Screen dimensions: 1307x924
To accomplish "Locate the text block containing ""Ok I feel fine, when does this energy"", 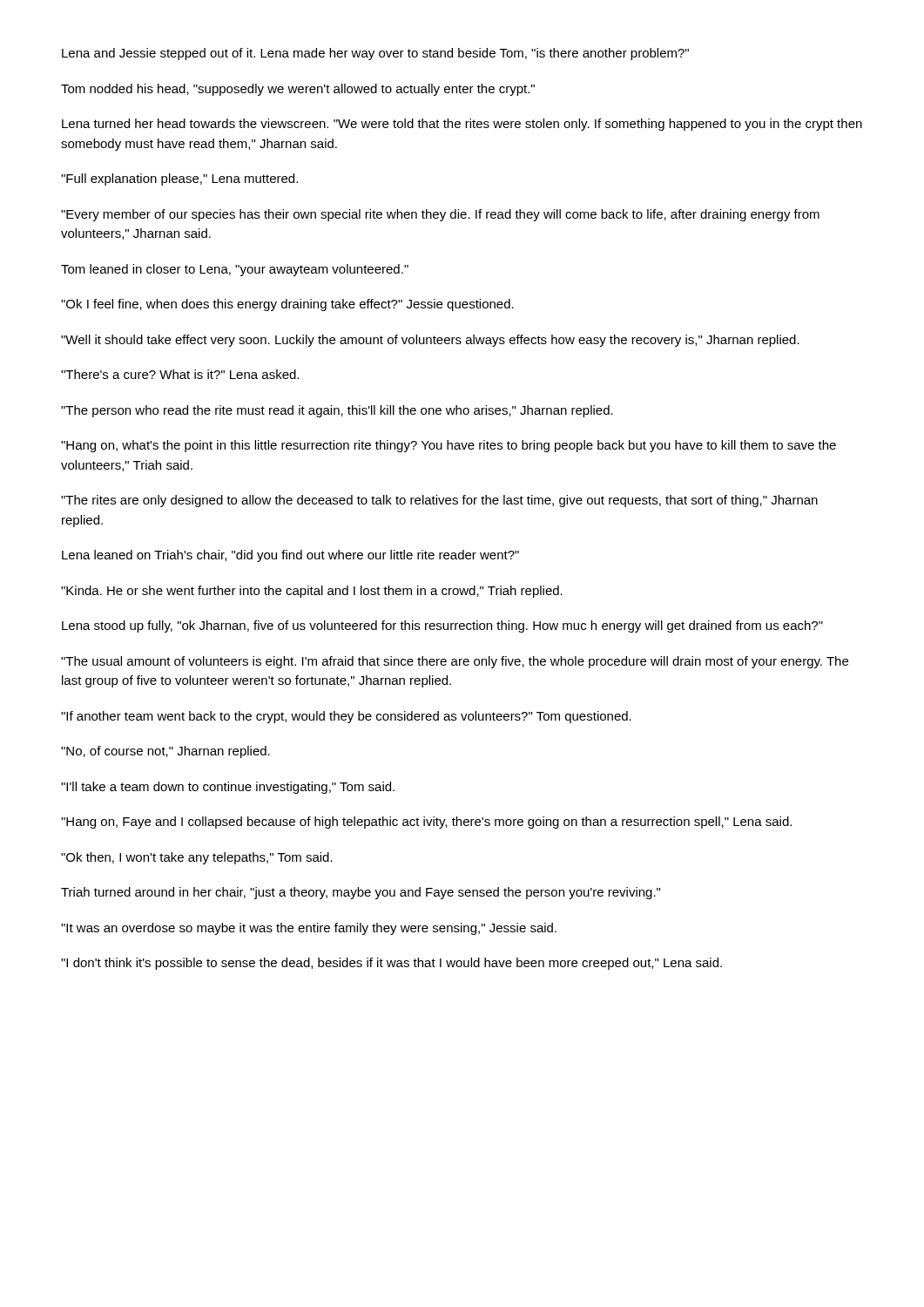I will tap(288, 304).
